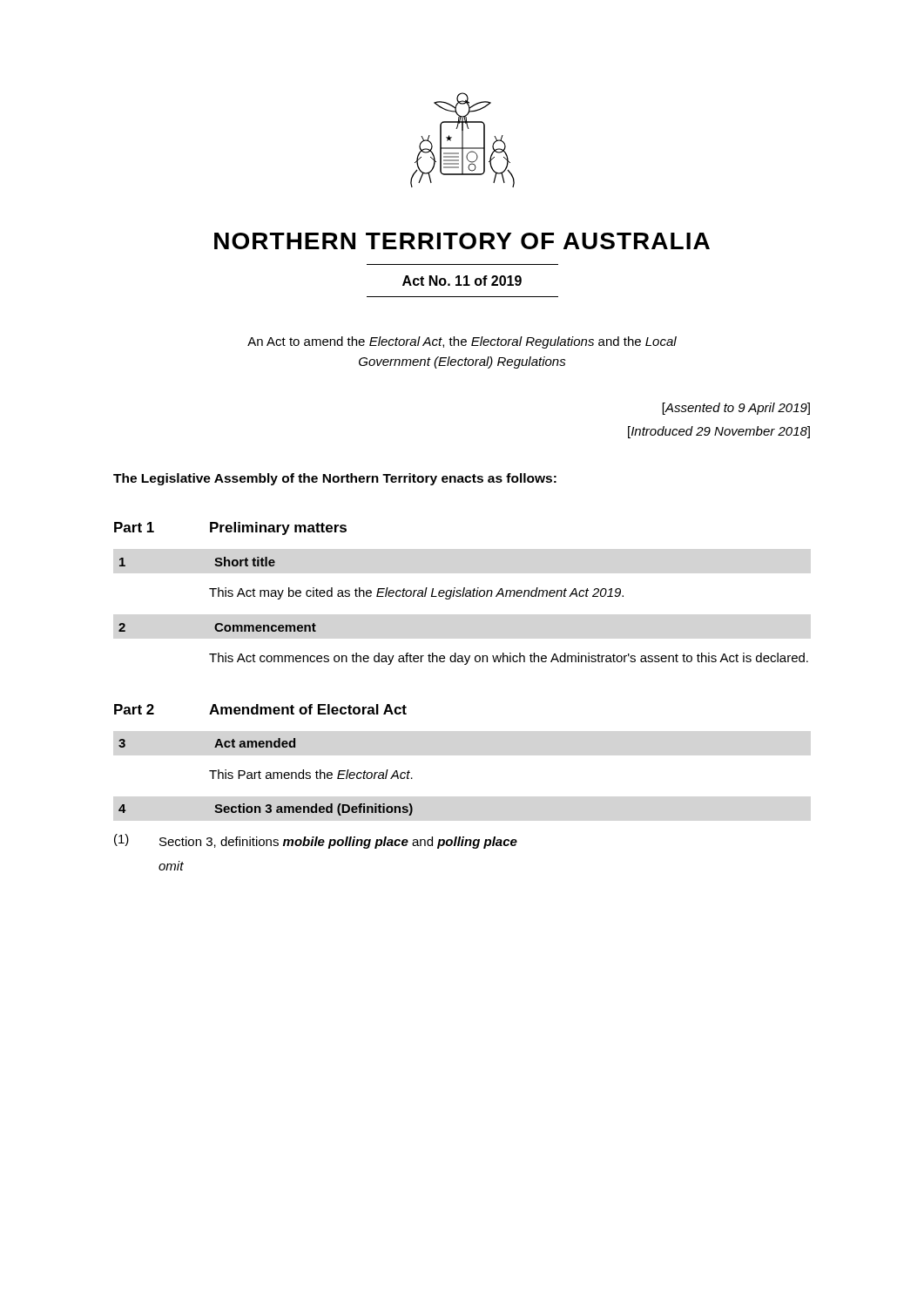Locate the text block that says "This Act commences"

461,658
